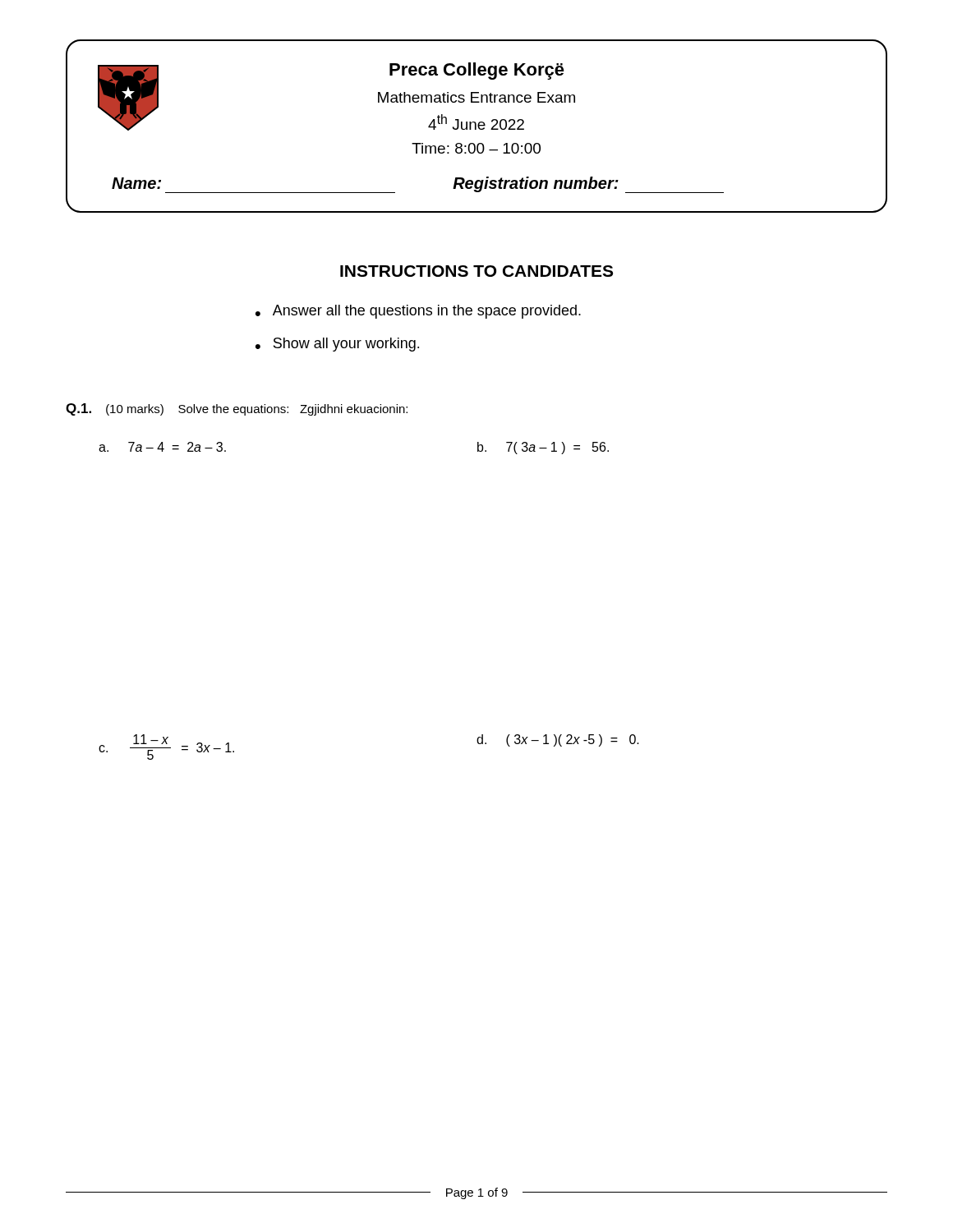953x1232 pixels.
Task: Where does it say "Mathematics Entrance Exam"?
Action: (476, 97)
